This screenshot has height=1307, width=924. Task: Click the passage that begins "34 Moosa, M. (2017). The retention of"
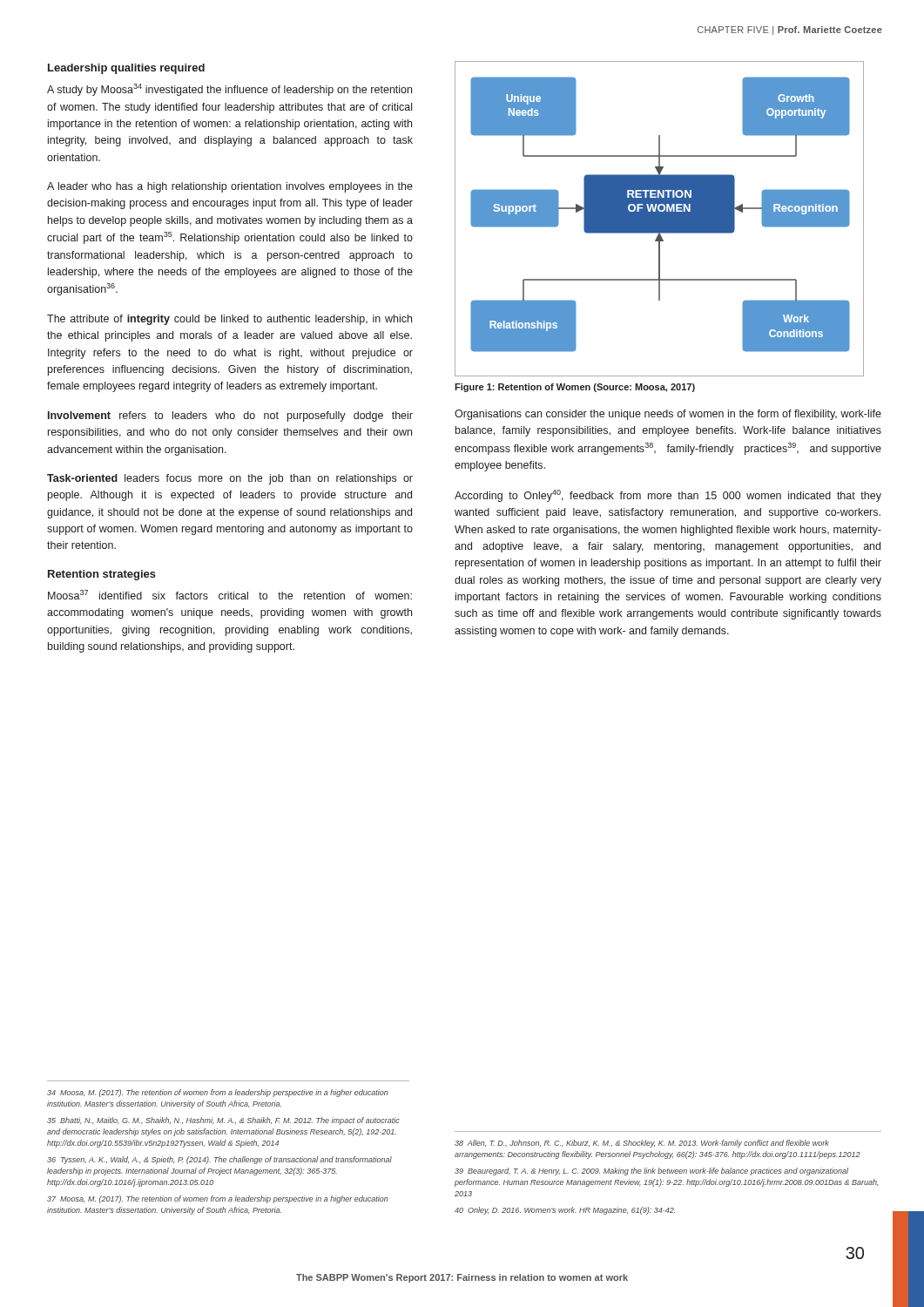click(228, 1152)
